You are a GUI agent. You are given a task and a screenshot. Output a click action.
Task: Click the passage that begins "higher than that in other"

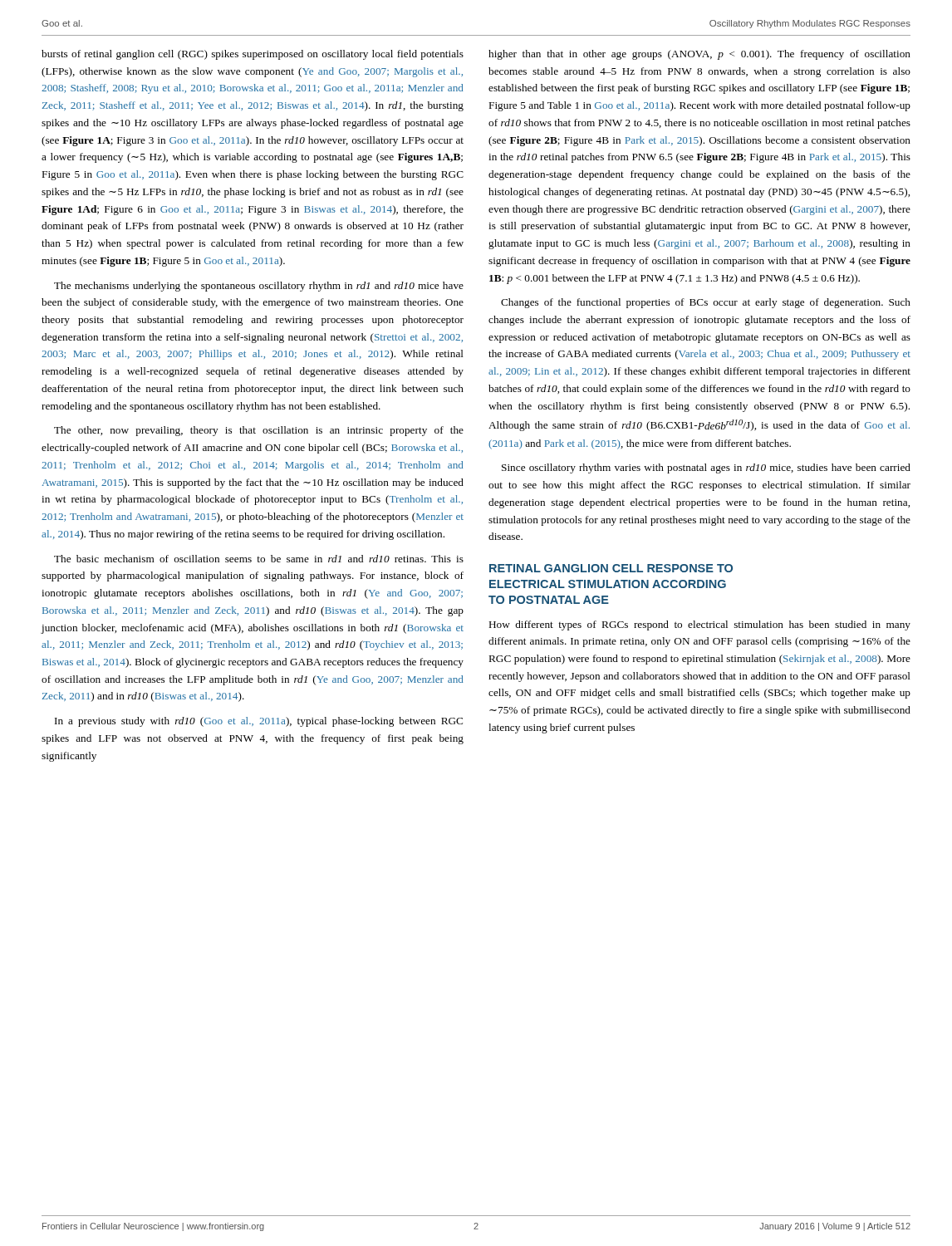[x=699, y=296]
